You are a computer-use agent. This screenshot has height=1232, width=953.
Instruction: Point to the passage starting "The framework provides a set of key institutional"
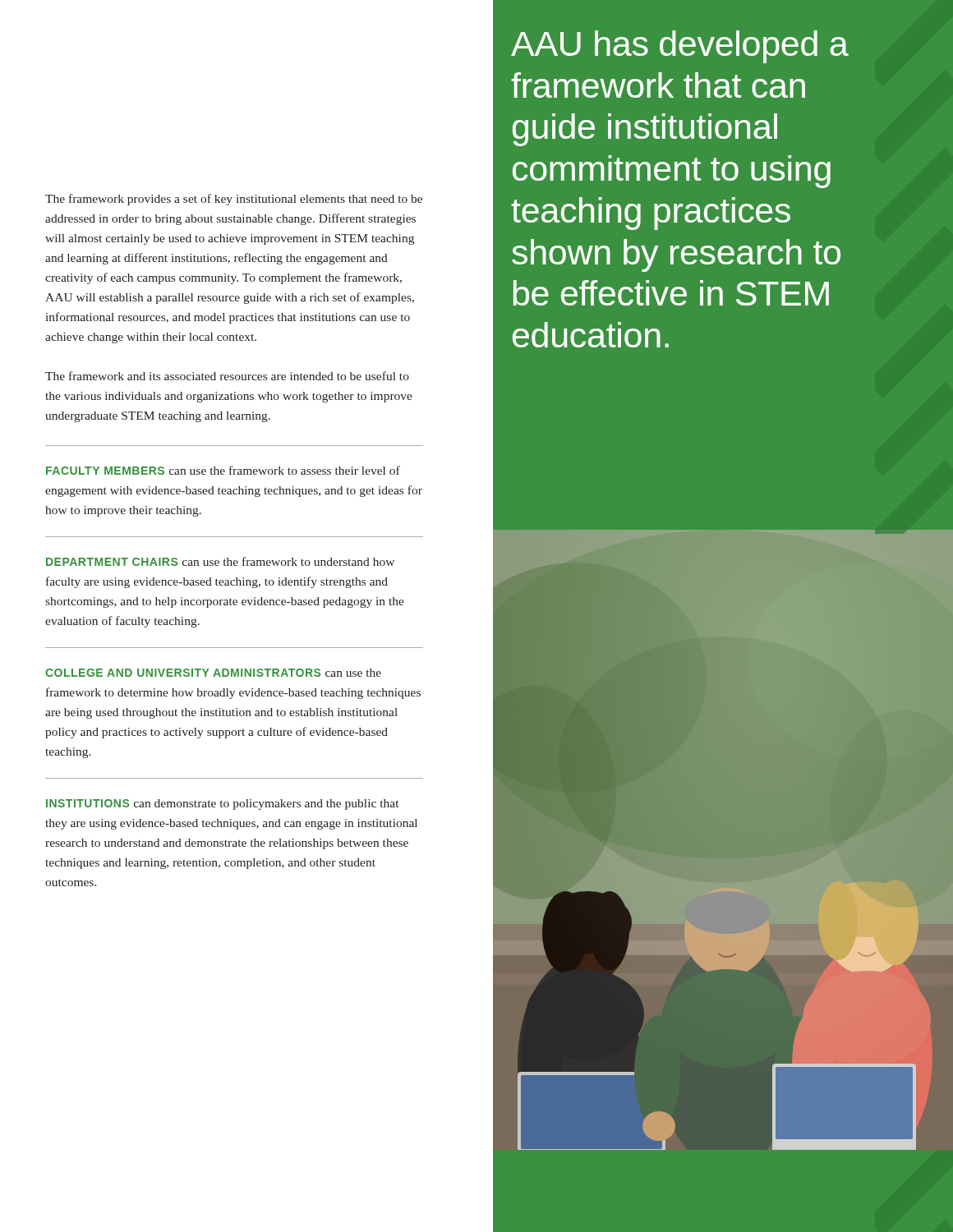[234, 267]
